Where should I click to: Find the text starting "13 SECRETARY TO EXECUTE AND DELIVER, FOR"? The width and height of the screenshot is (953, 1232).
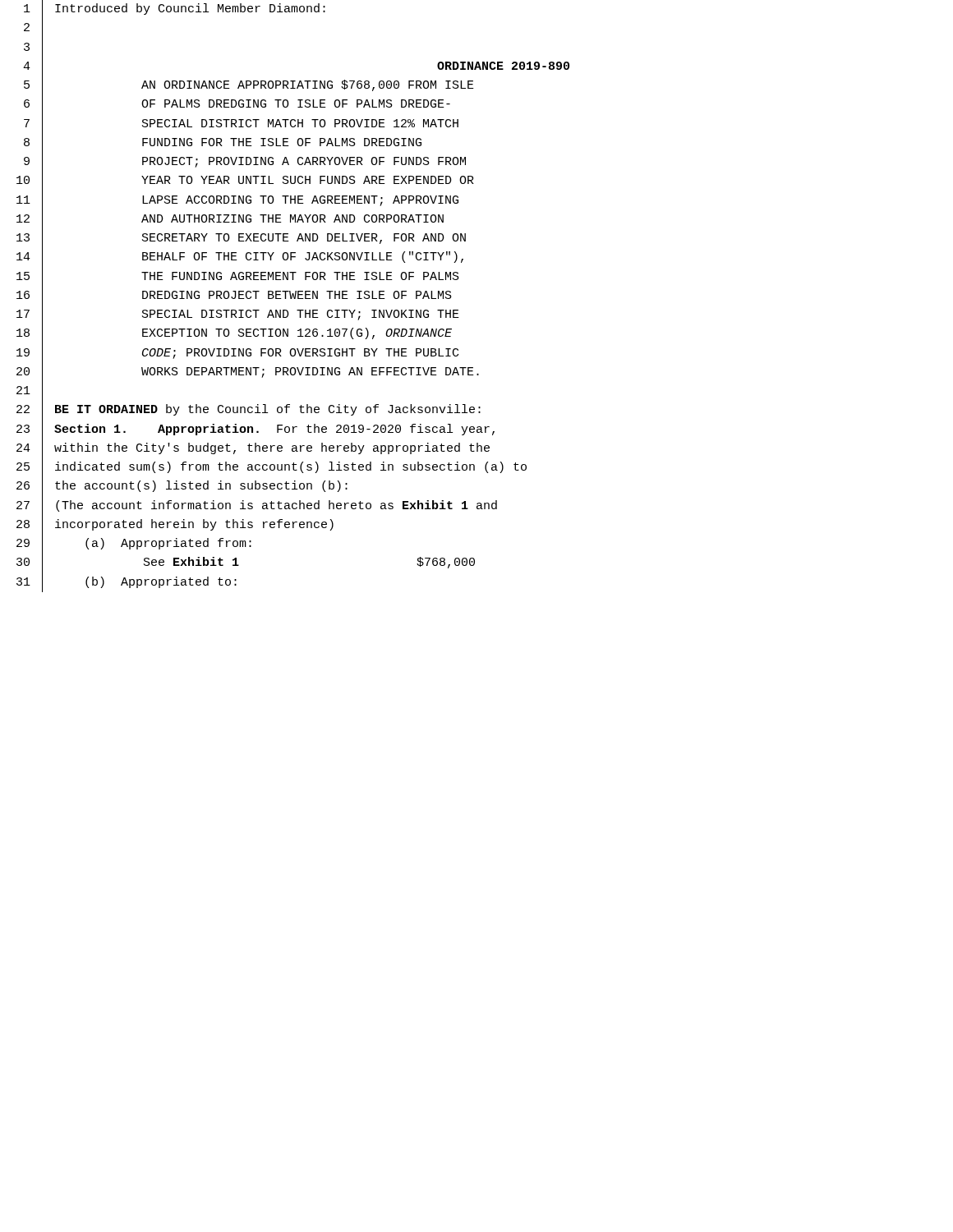[476, 239]
